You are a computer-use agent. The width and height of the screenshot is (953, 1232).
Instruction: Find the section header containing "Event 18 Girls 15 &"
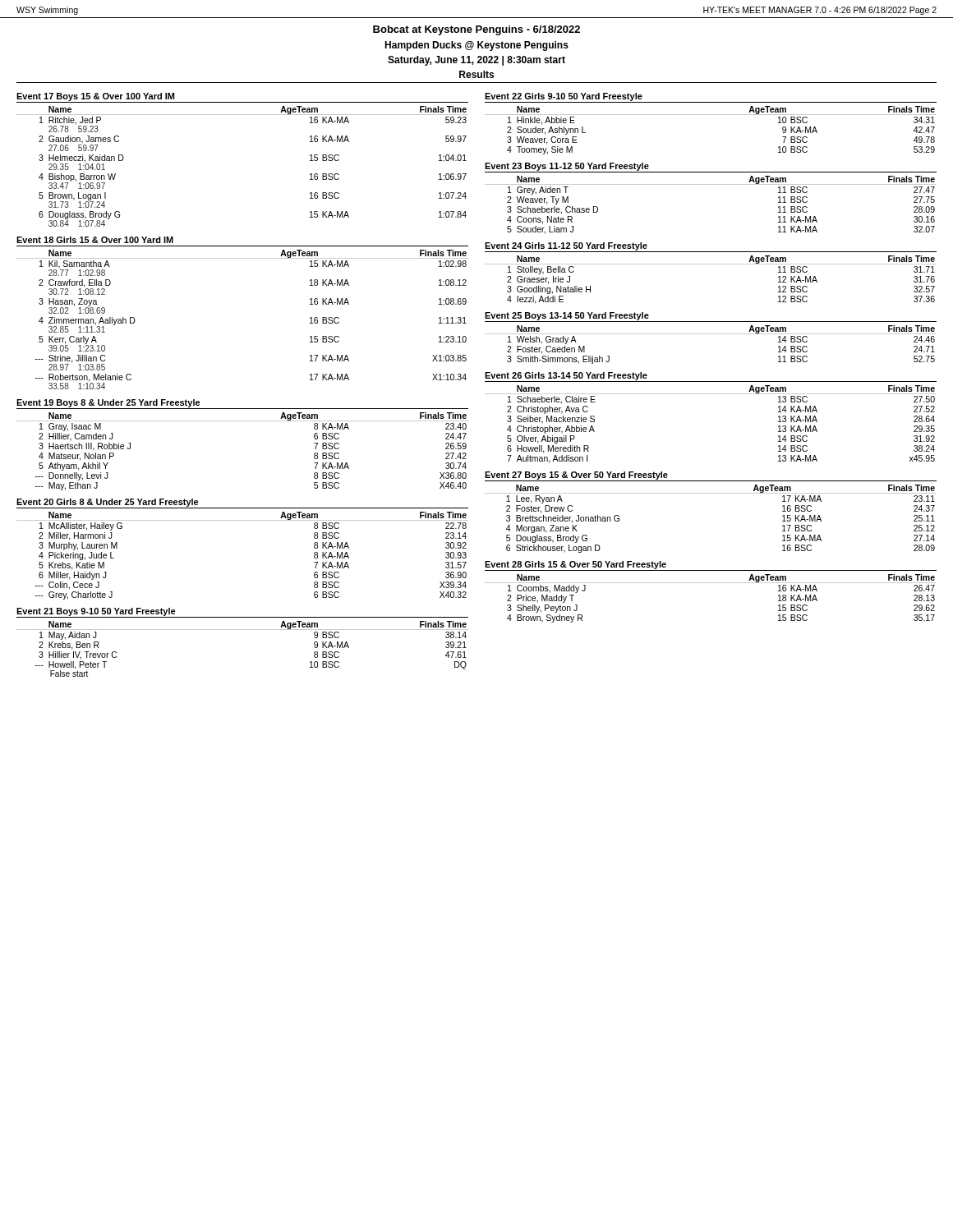pyautogui.click(x=95, y=240)
